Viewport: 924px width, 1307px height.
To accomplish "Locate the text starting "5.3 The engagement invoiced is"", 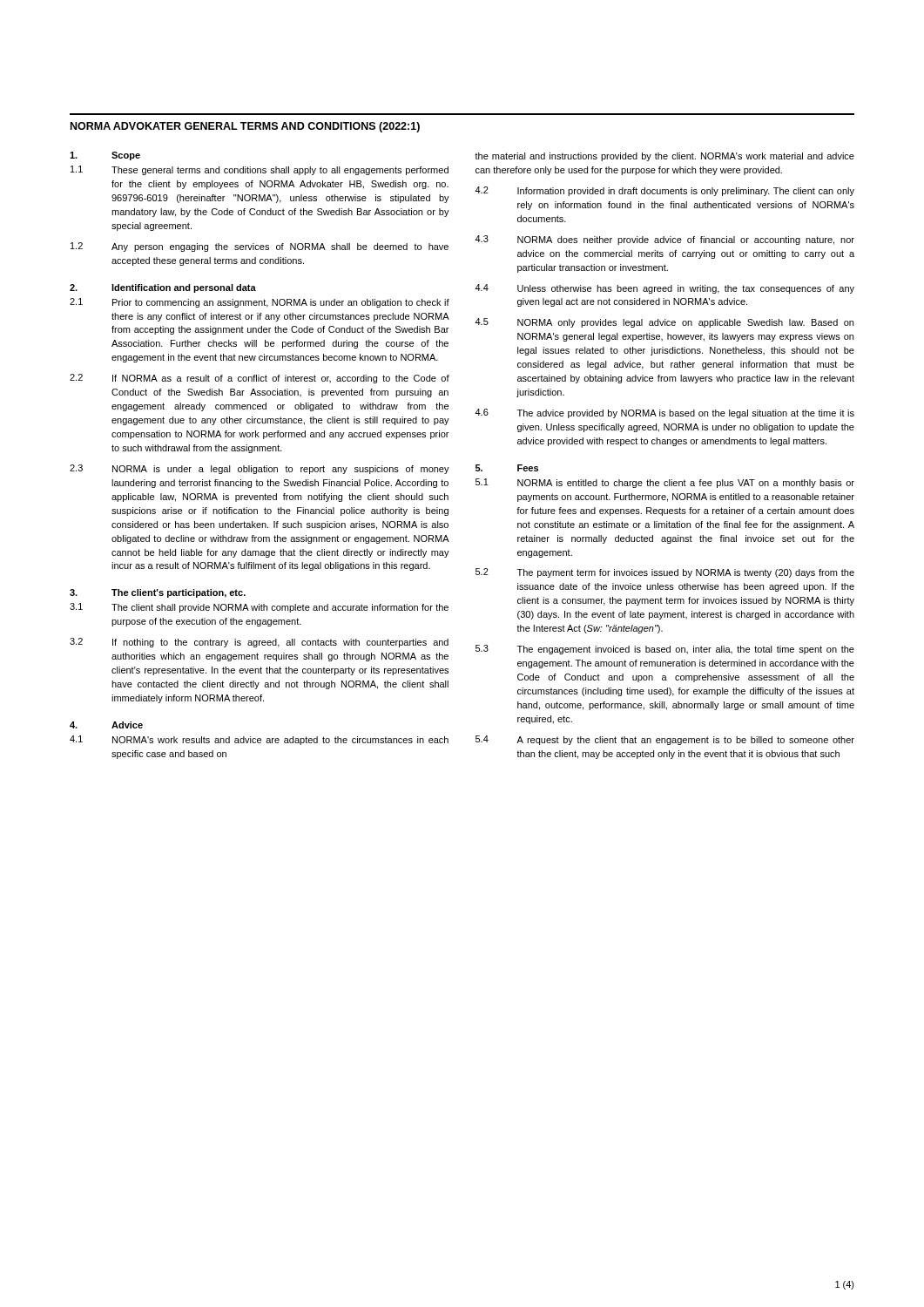I will [x=665, y=685].
